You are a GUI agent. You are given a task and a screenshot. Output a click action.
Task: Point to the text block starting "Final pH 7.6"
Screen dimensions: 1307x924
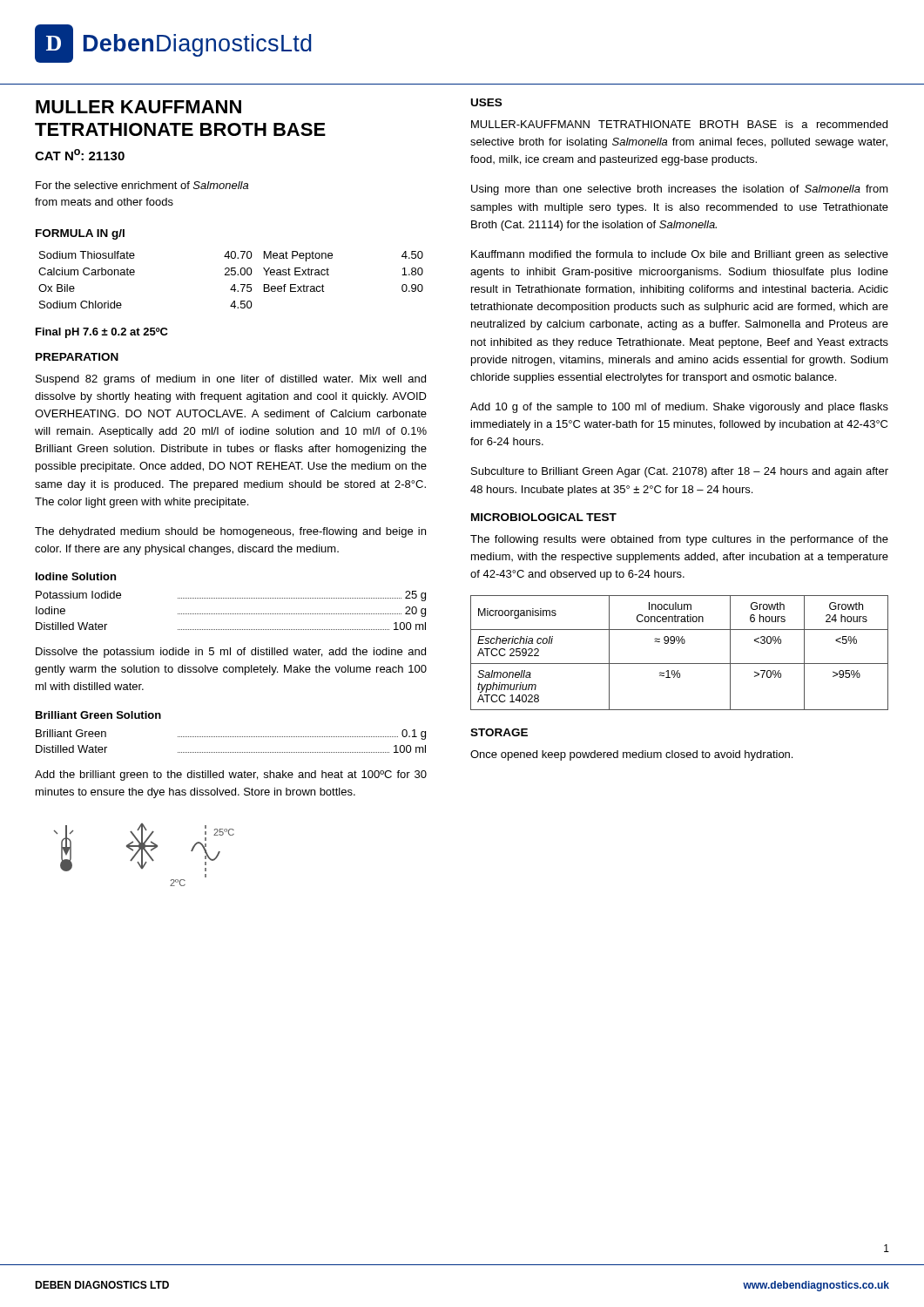coord(101,331)
